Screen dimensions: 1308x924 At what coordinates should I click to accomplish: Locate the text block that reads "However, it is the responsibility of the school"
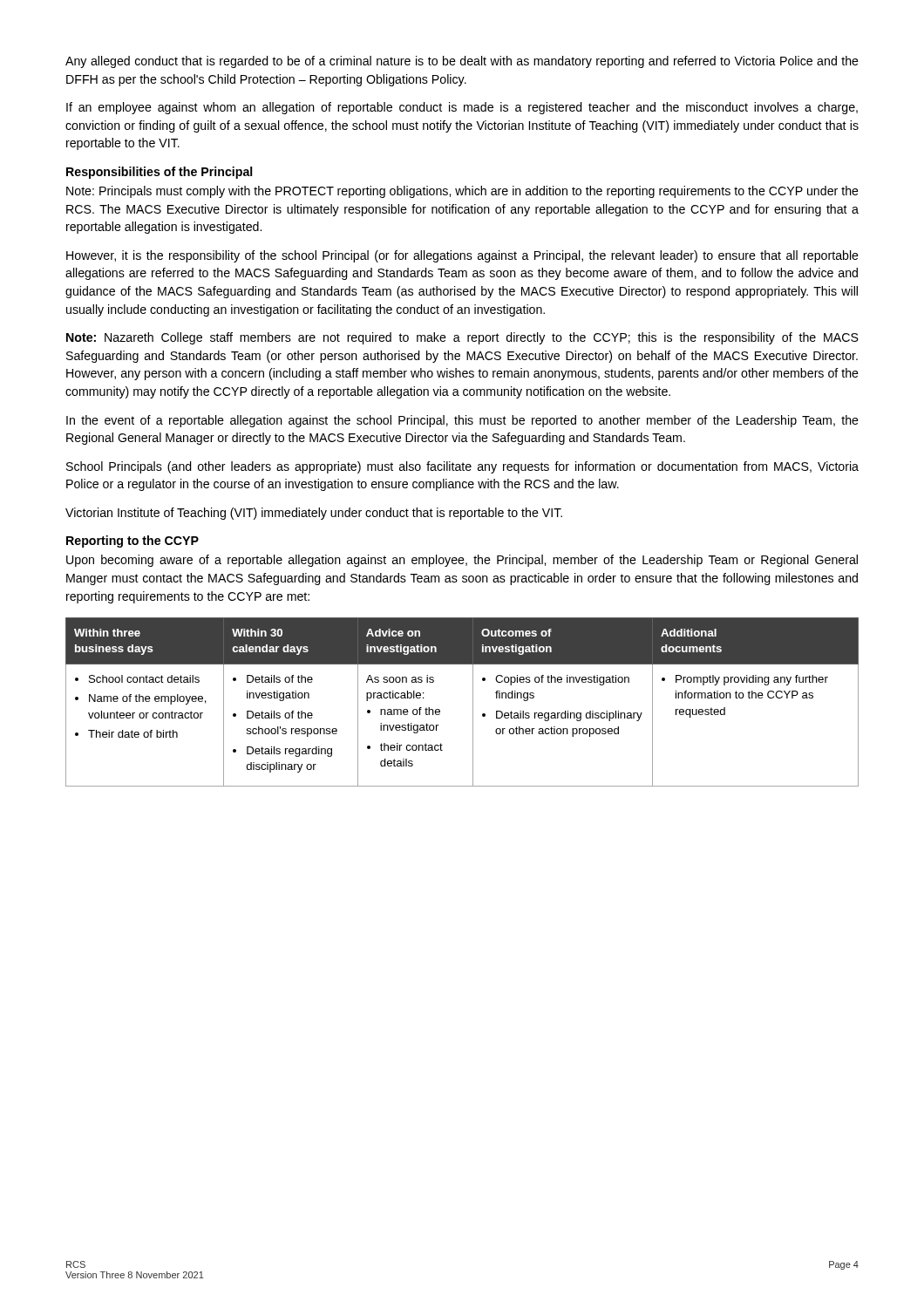coord(462,282)
